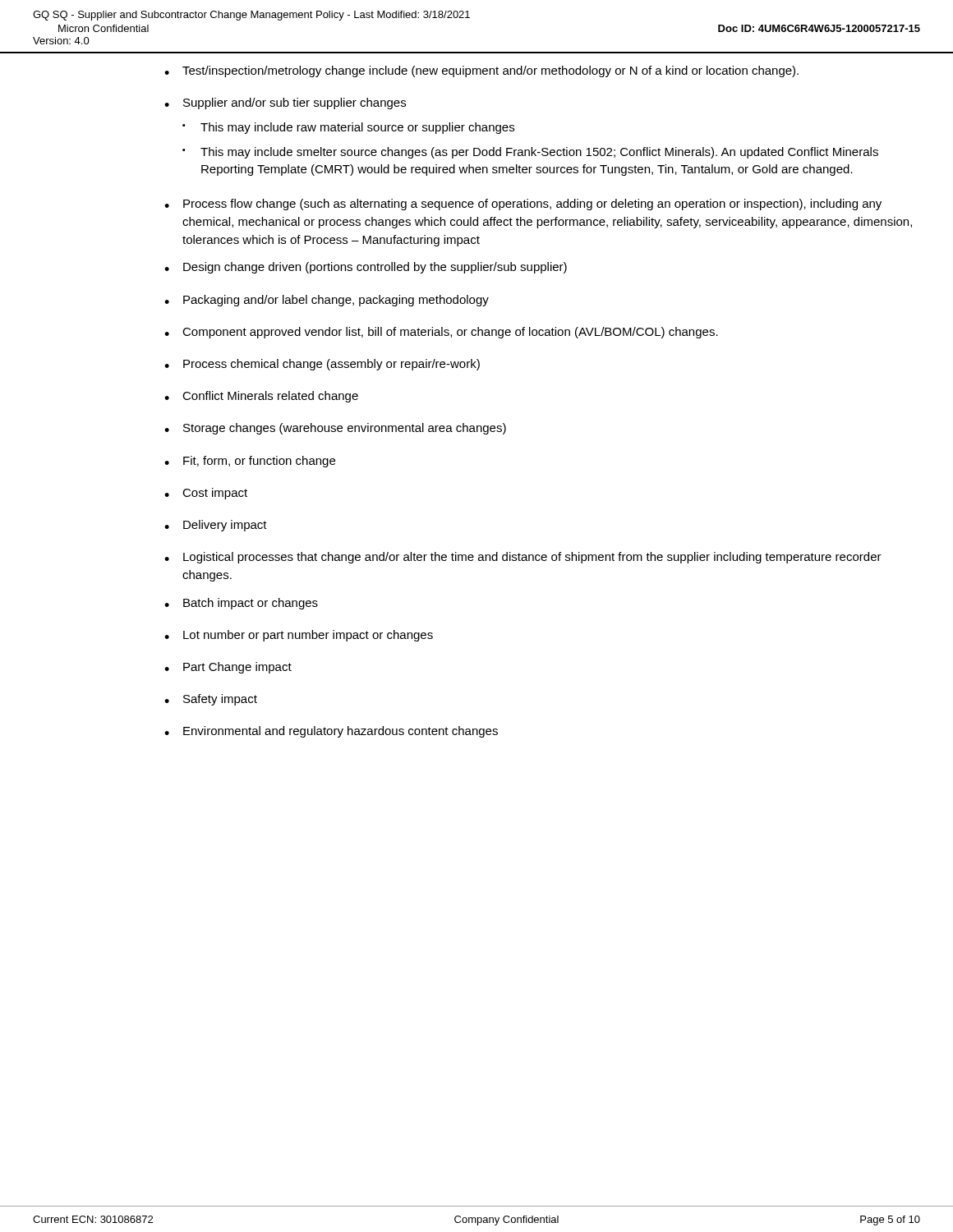This screenshot has width=953, height=1232.
Task: Find the list item that reads "• Batch impact or changes"
Action: pyautogui.click(x=241, y=604)
